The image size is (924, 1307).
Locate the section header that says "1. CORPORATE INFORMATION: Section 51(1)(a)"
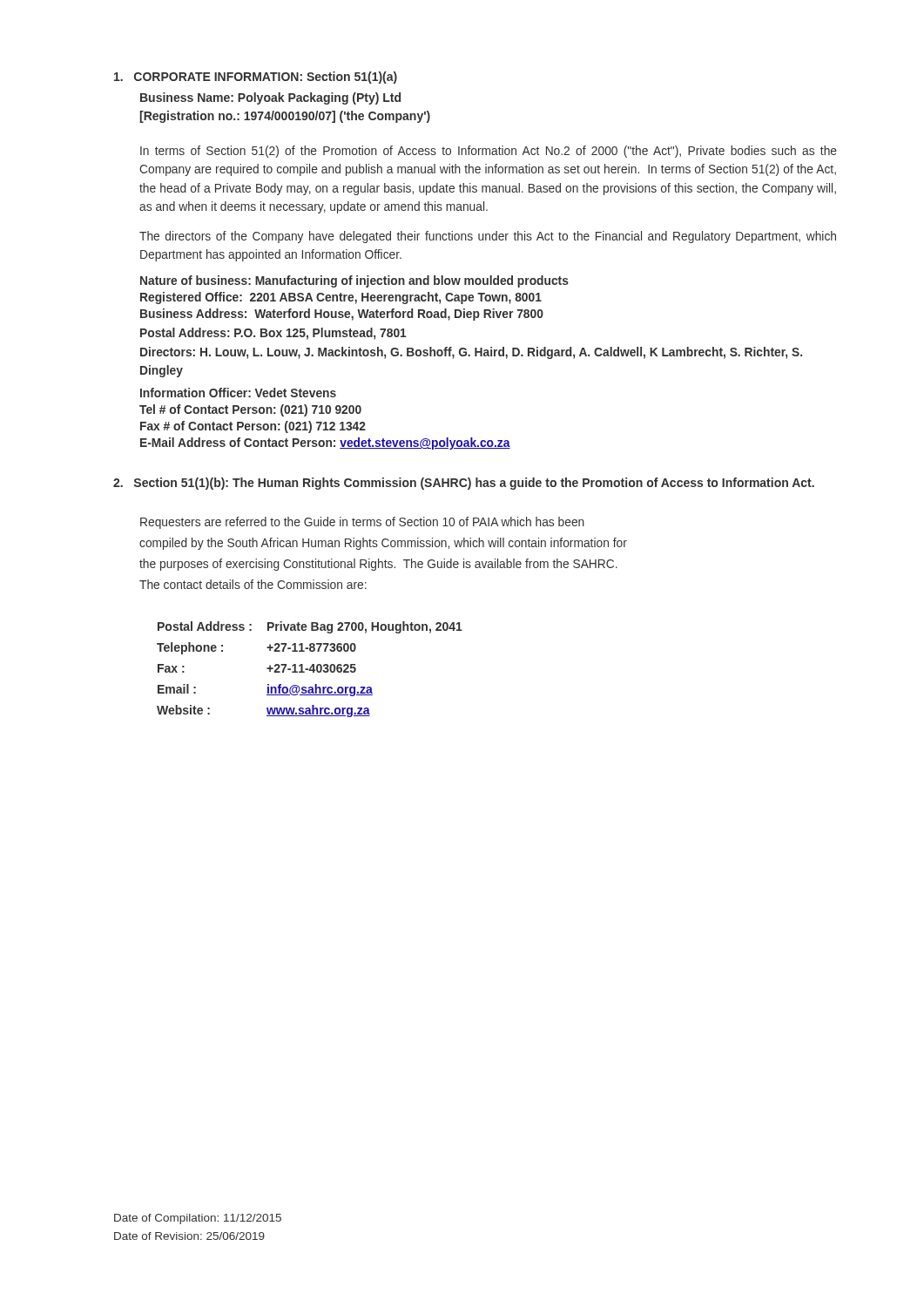[255, 77]
